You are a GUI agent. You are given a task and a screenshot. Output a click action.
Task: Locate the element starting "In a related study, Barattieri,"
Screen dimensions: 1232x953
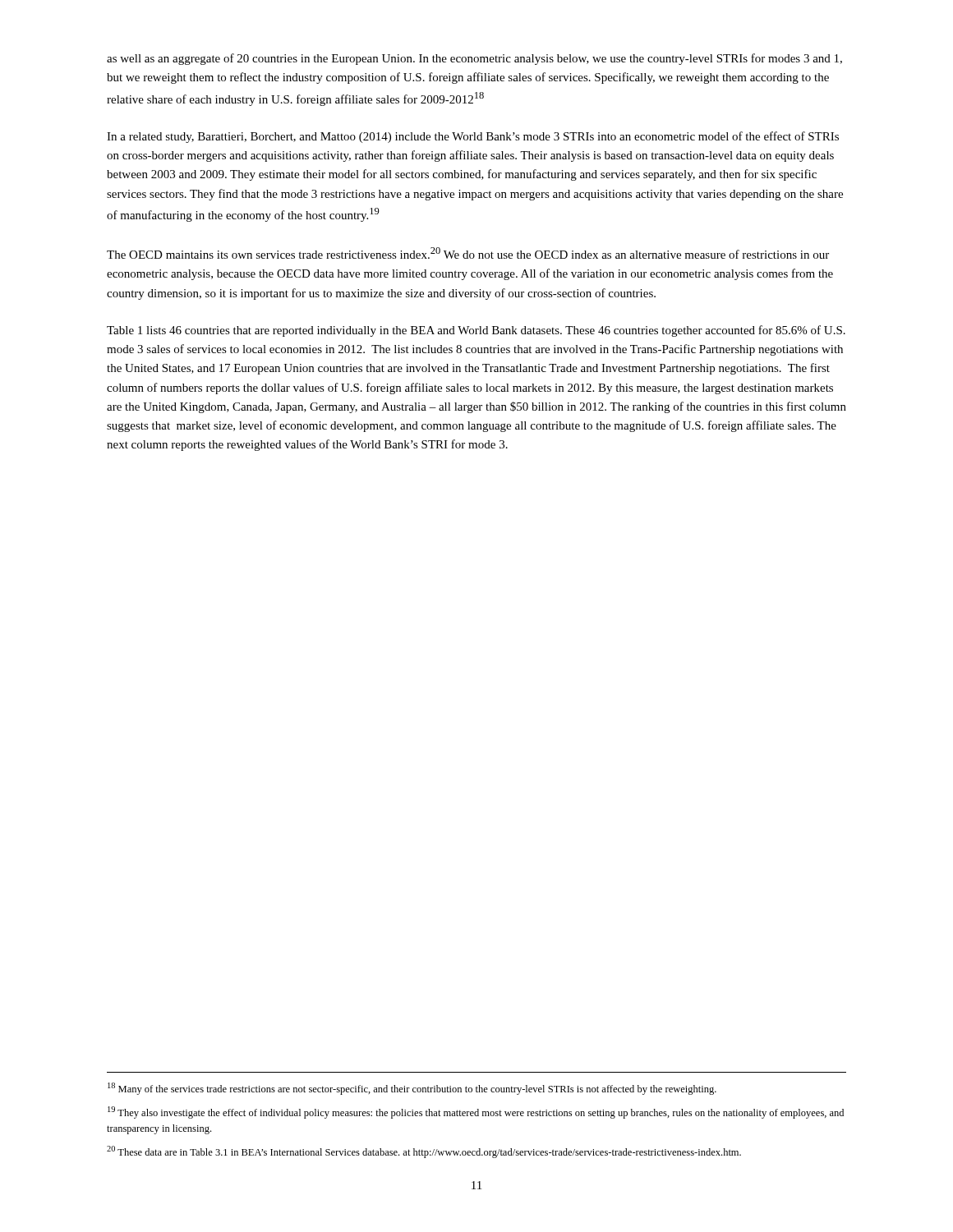[x=475, y=176]
